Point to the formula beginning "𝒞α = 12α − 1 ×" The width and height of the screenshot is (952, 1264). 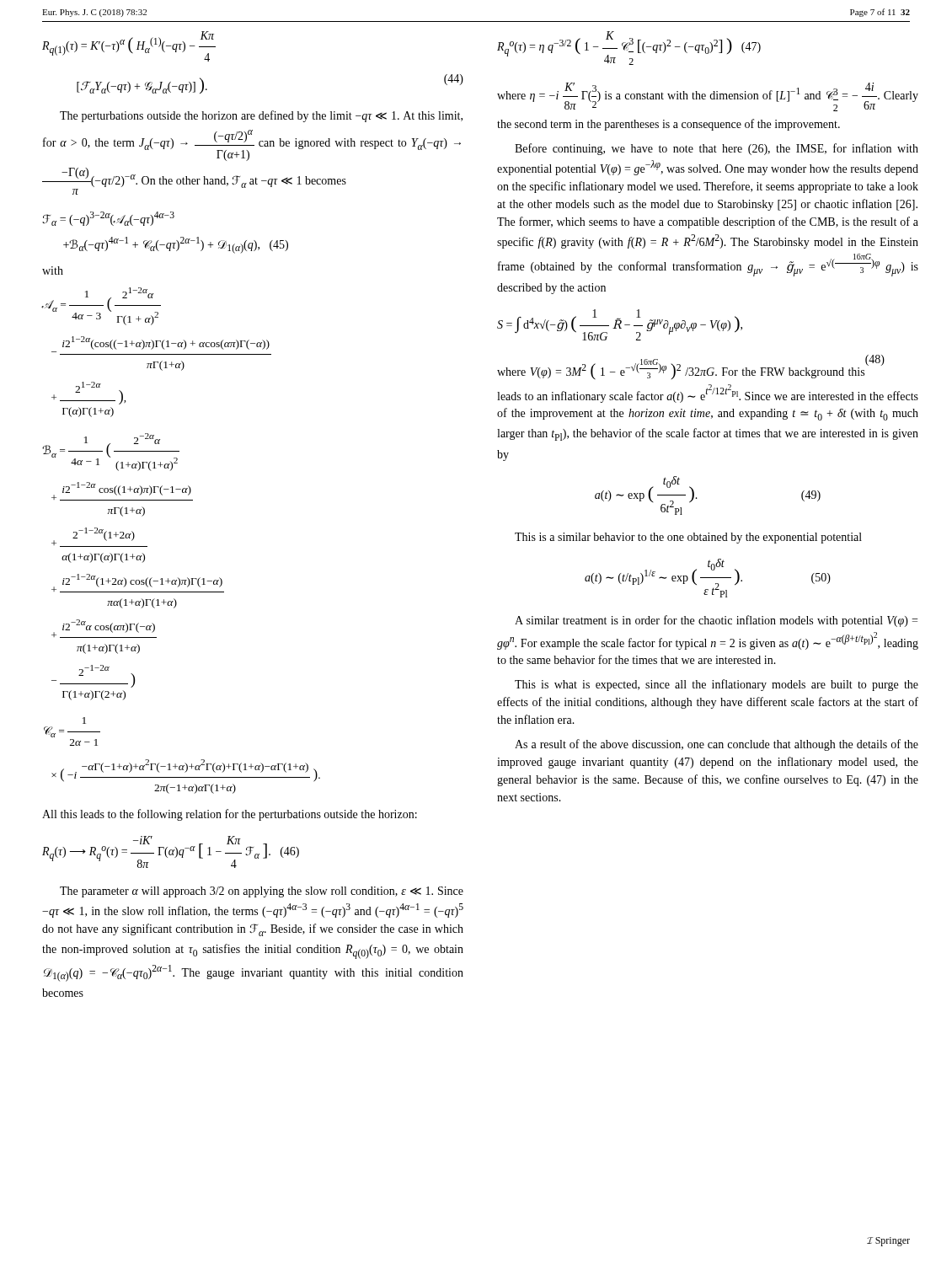point(181,755)
